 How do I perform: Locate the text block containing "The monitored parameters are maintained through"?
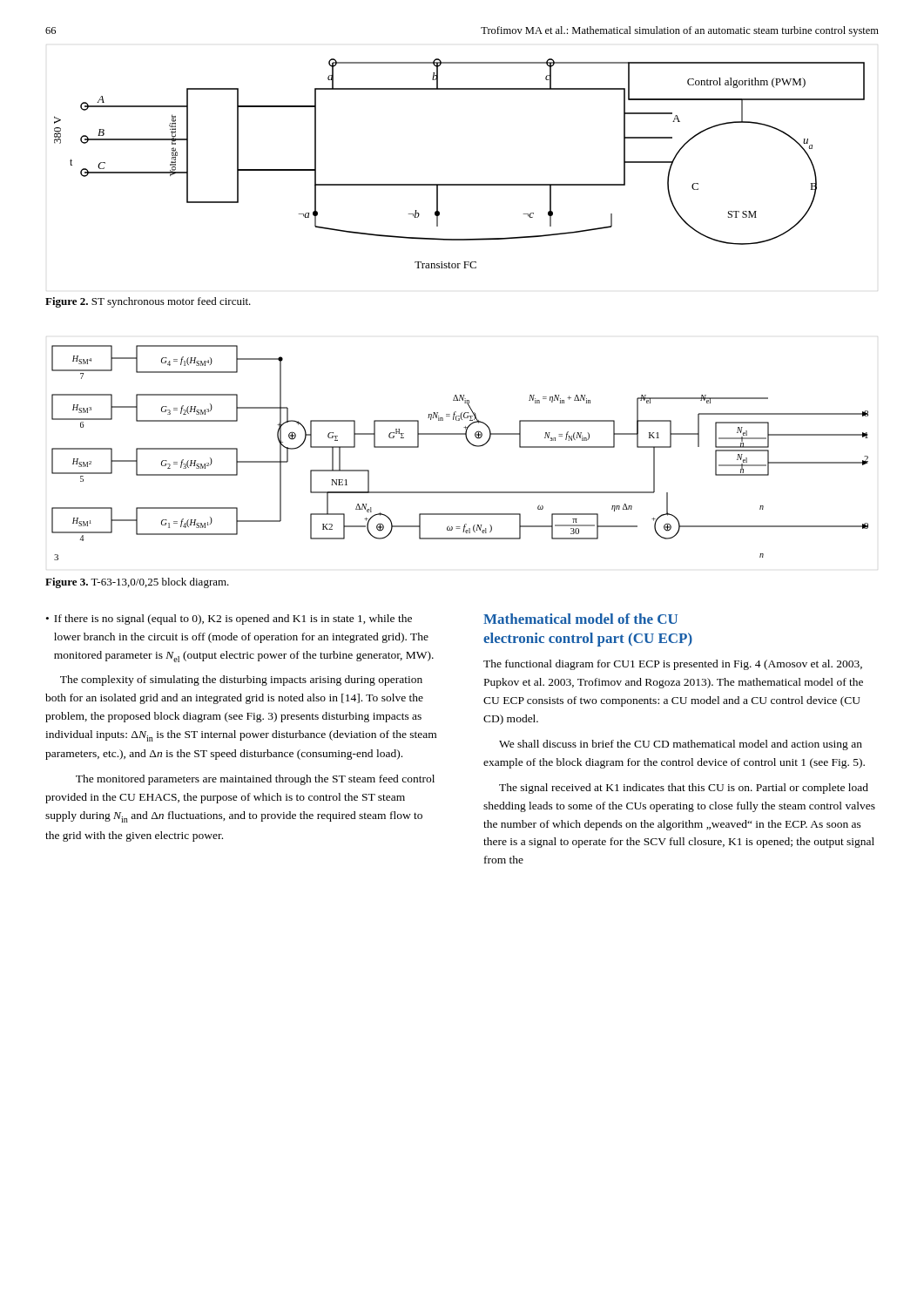pos(241,808)
